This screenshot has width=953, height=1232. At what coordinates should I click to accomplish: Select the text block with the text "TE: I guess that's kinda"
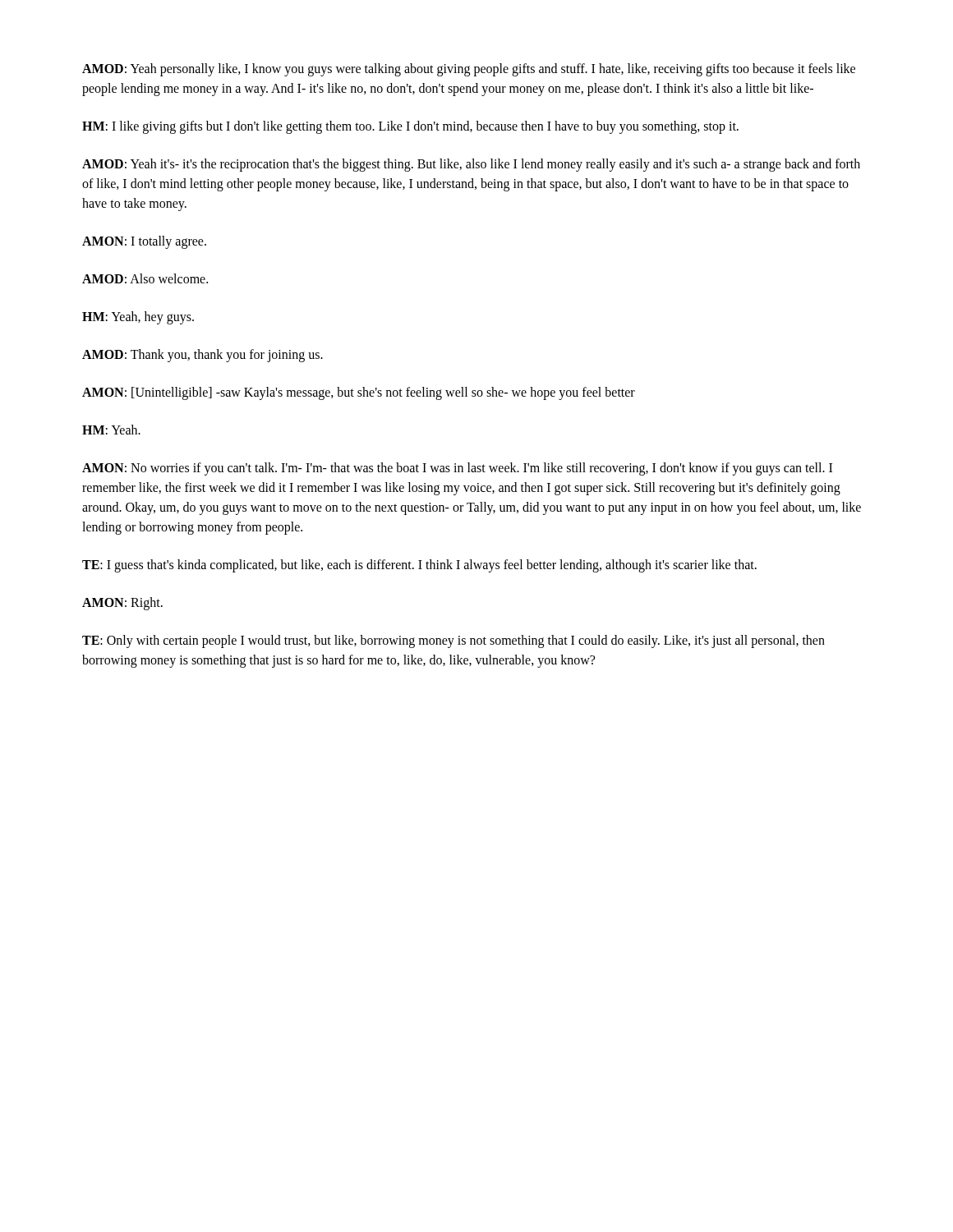pyautogui.click(x=420, y=565)
